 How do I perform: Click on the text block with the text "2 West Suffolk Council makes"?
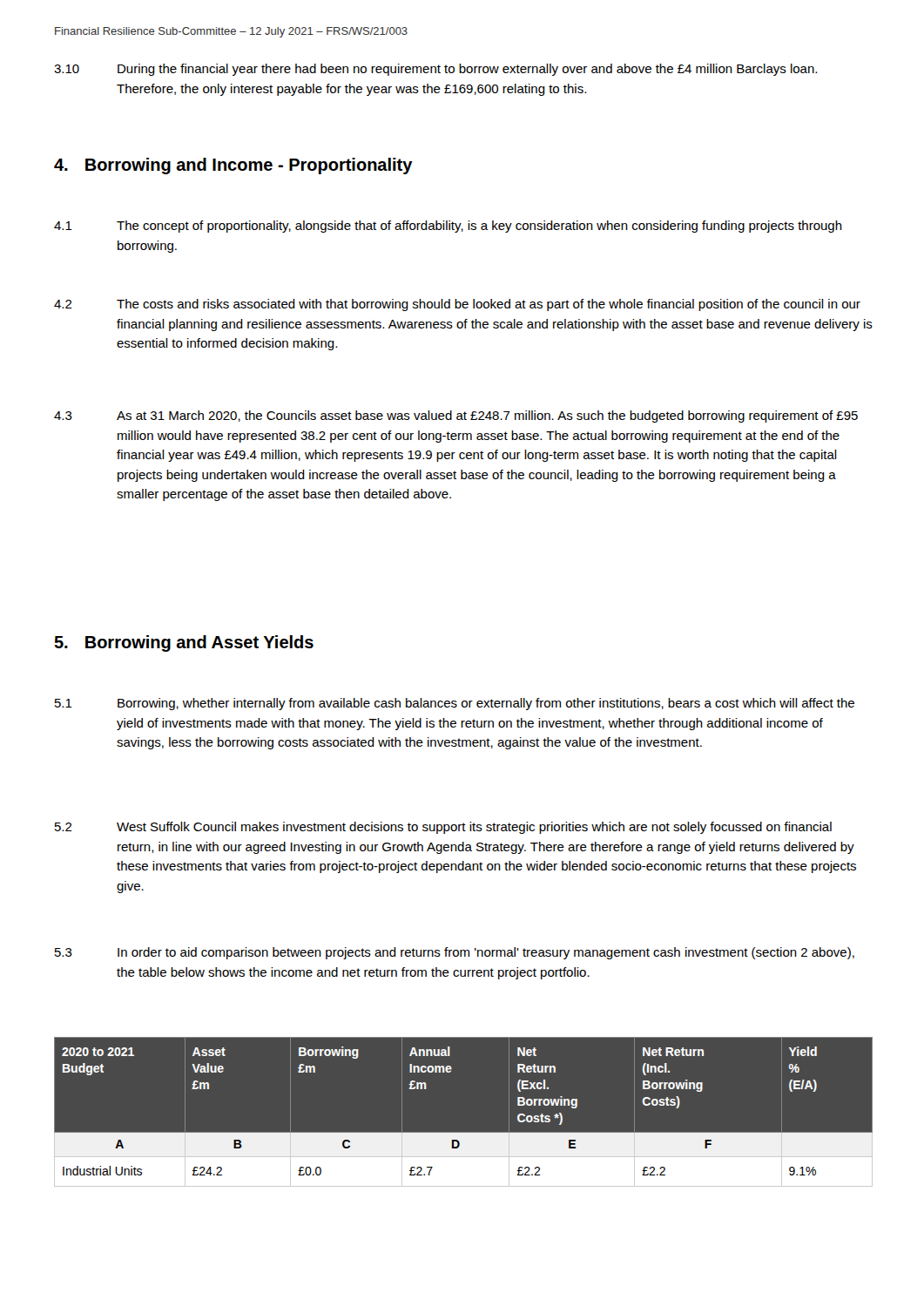pos(463,856)
